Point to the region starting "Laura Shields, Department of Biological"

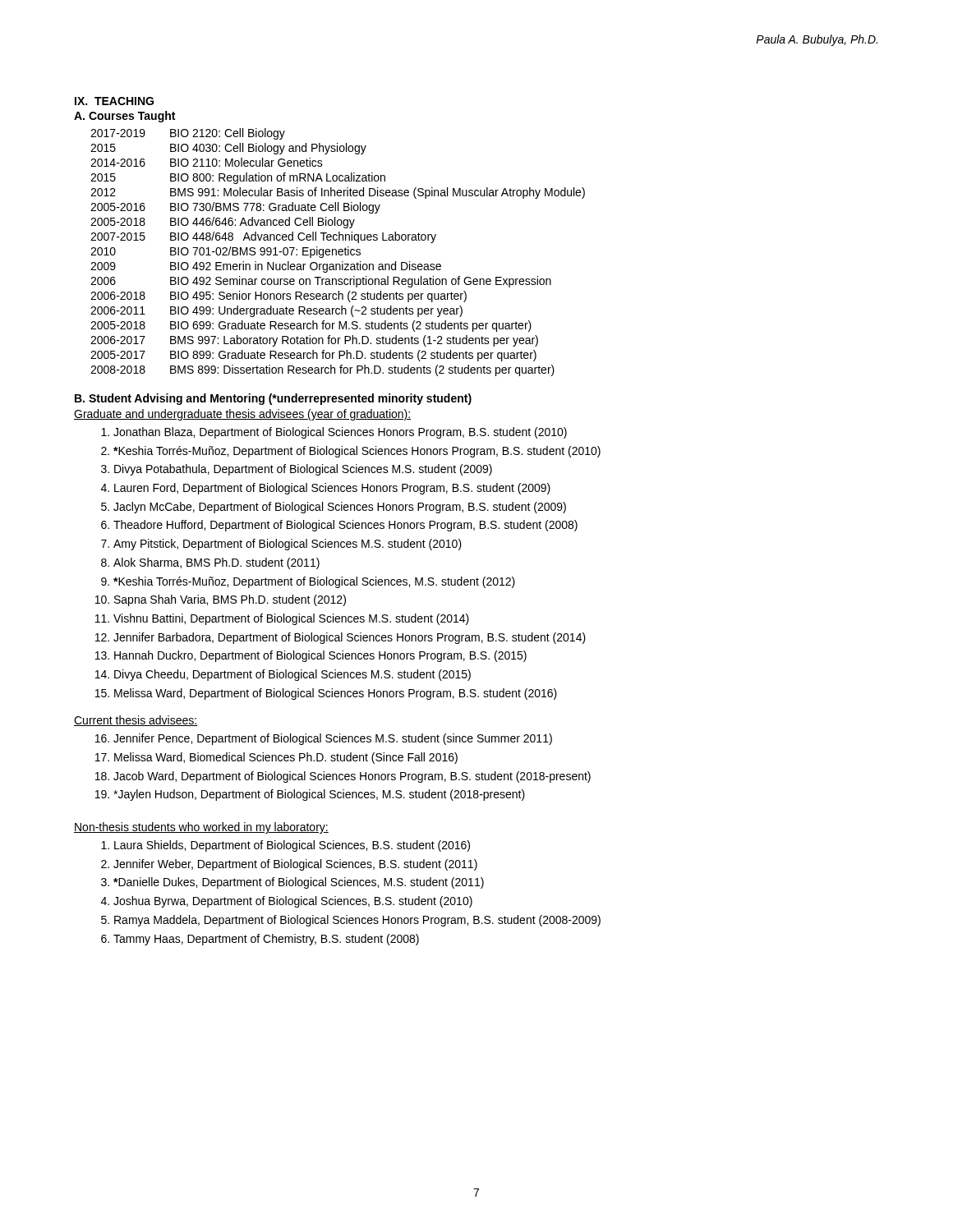tap(292, 846)
